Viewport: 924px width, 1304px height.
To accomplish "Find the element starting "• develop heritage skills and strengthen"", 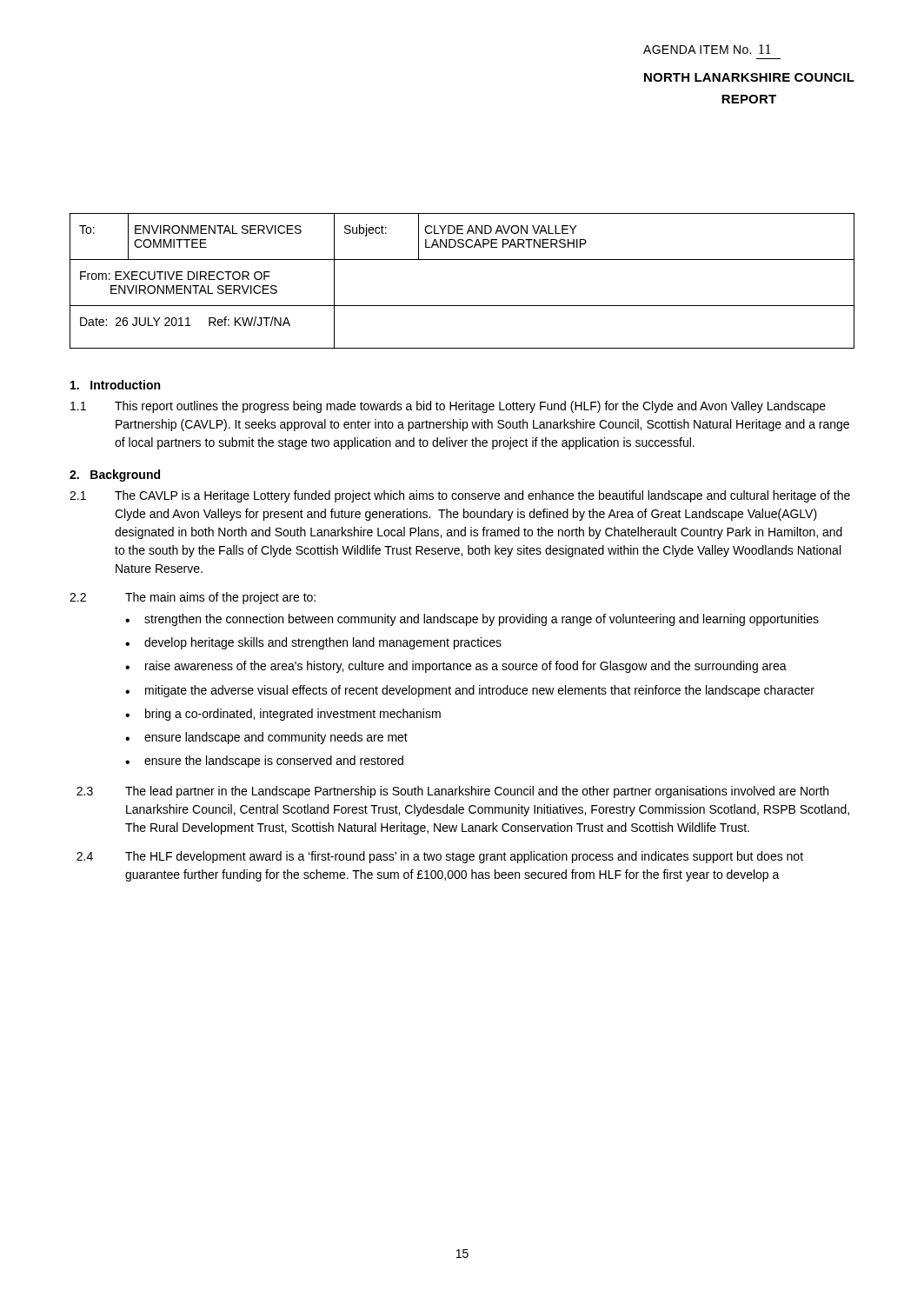I will [x=490, y=644].
